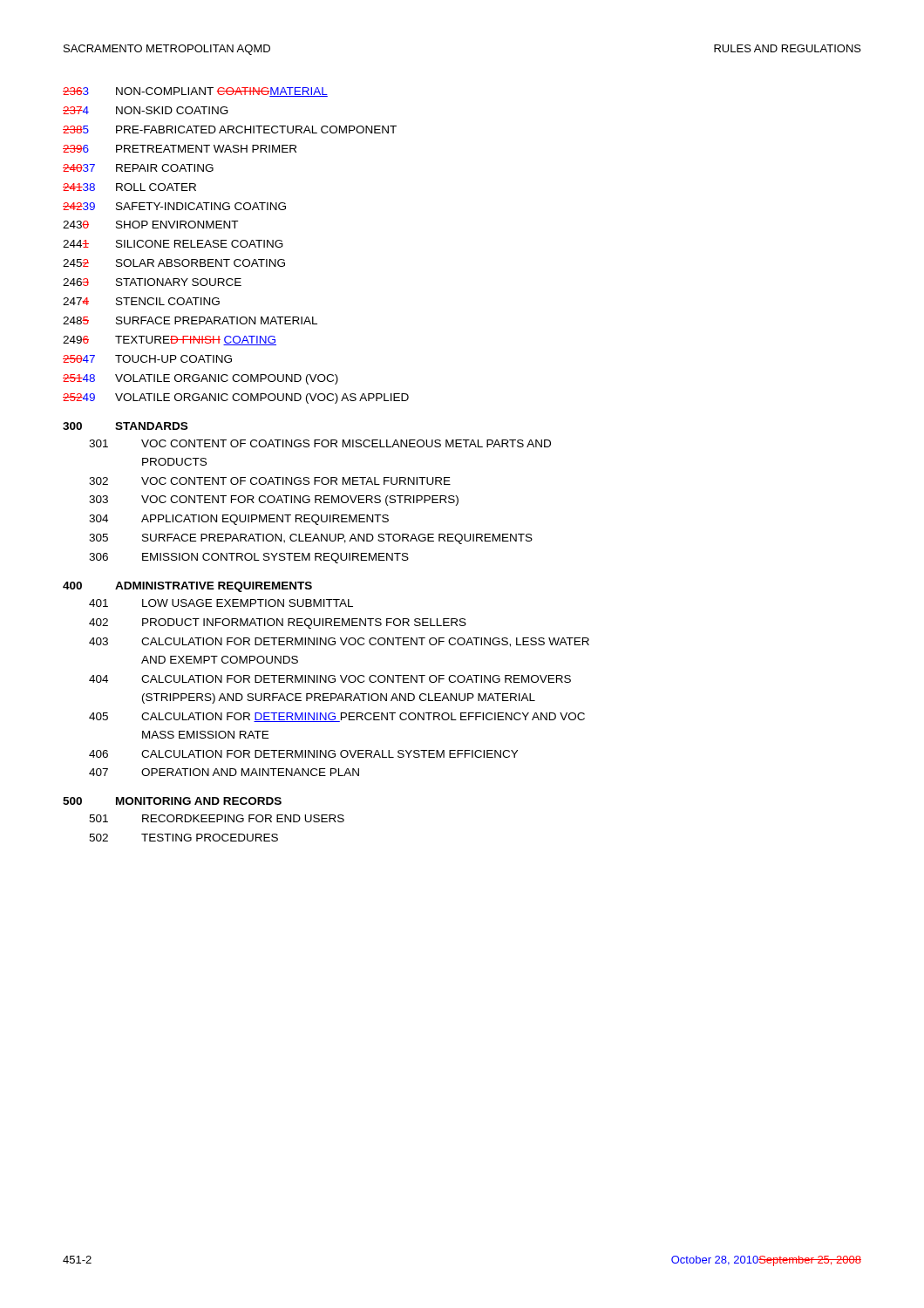Click on the list item with the text "303 VOC CONTENT FOR"
924x1308 pixels.
pyautogui.click(x=261, y=500)
